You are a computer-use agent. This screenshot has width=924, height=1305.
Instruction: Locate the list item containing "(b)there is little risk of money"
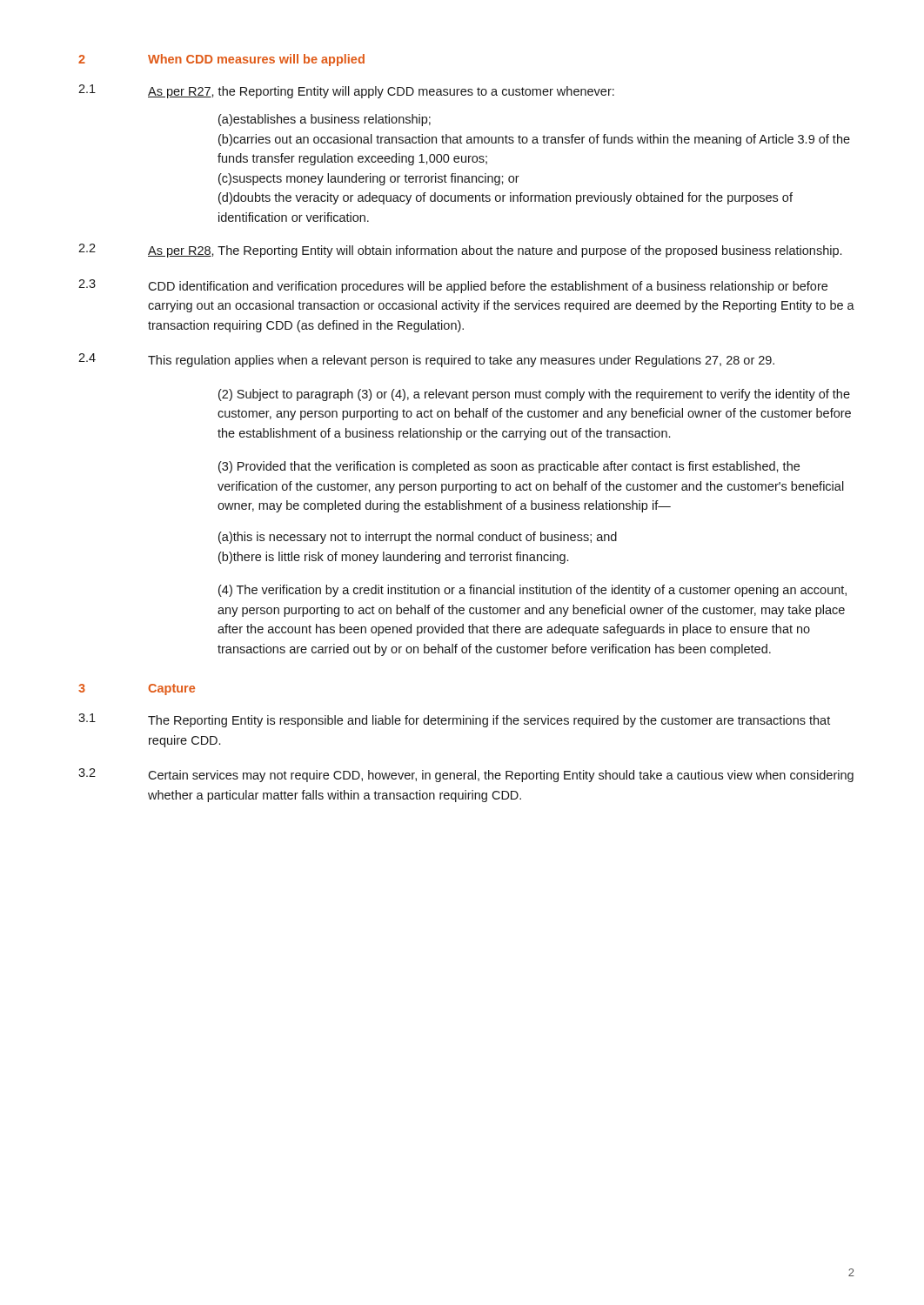point(394,557)
